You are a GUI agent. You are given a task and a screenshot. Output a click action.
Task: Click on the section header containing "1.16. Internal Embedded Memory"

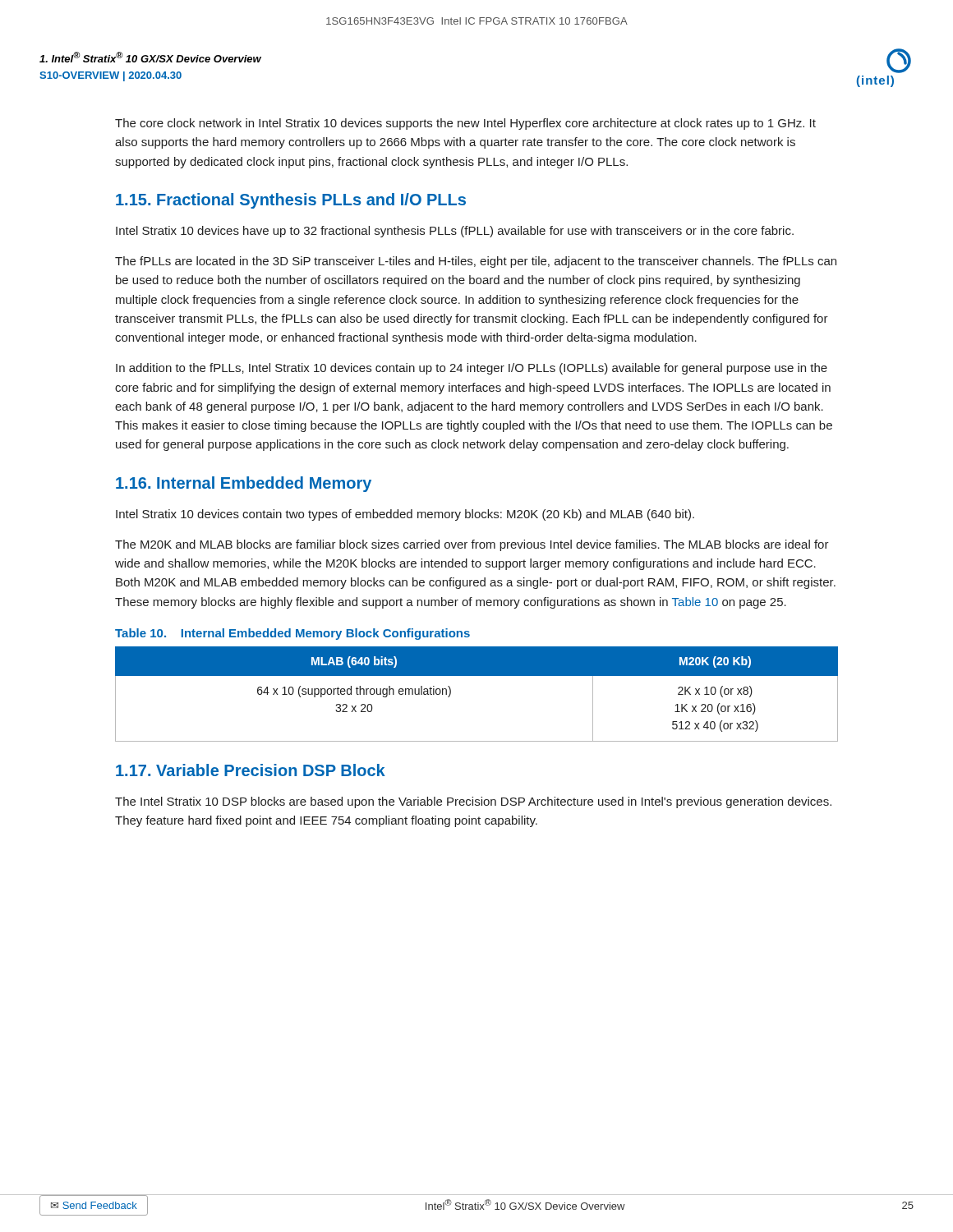[x=243, y=483]
